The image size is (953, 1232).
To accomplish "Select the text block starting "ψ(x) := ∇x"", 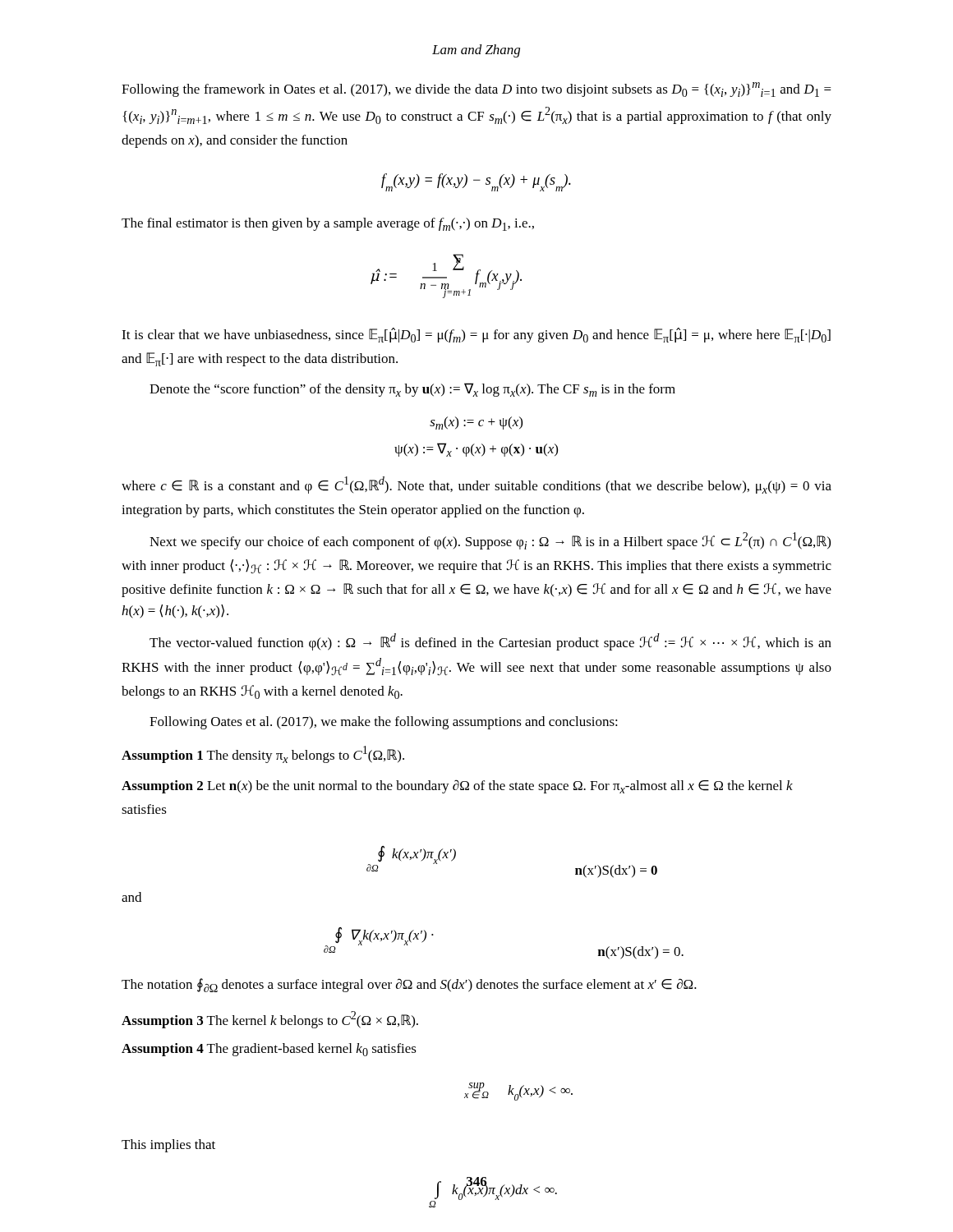I will [x=476, y=450].
